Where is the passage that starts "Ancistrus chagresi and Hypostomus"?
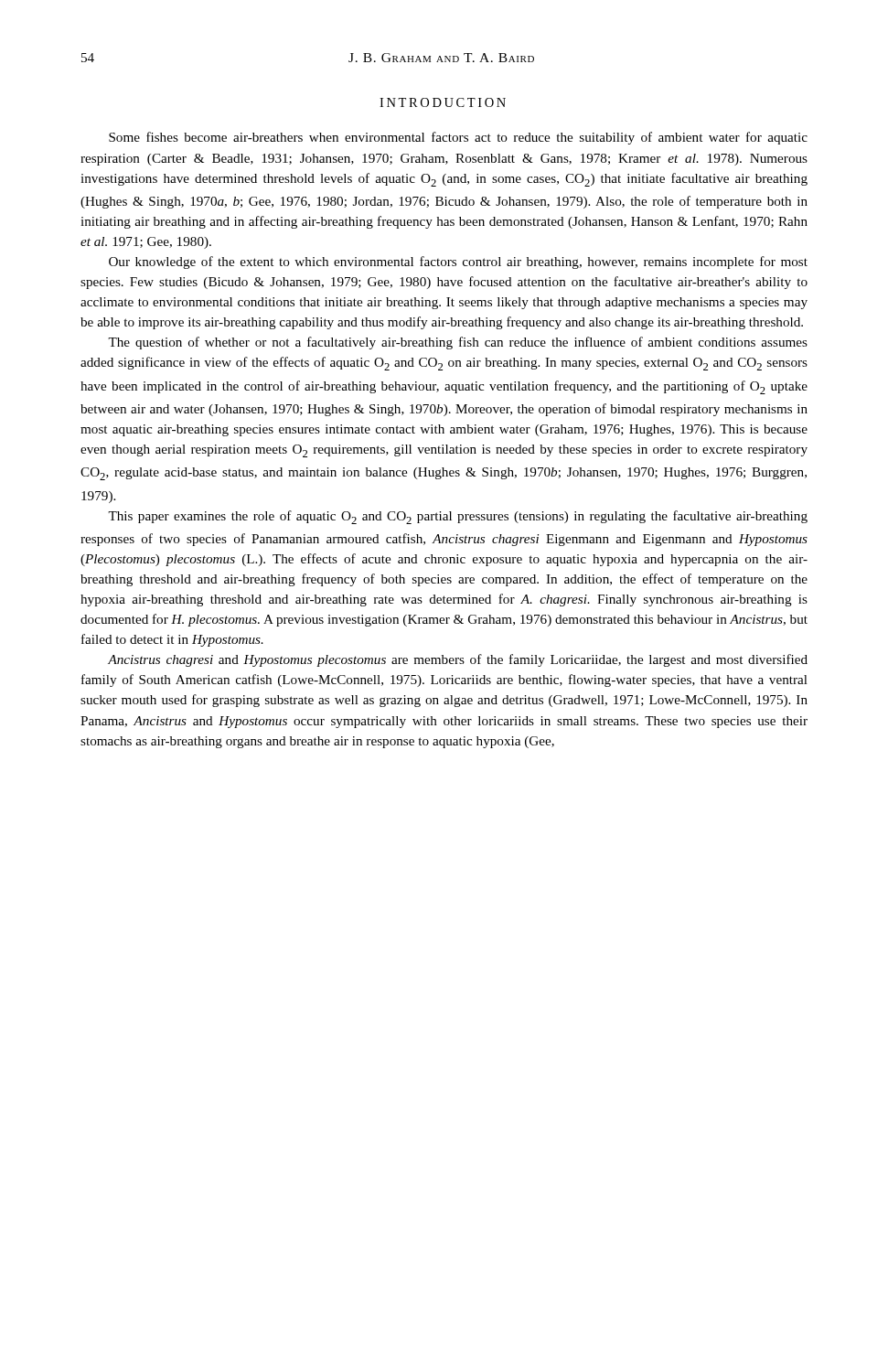 (x=444, y=700)
